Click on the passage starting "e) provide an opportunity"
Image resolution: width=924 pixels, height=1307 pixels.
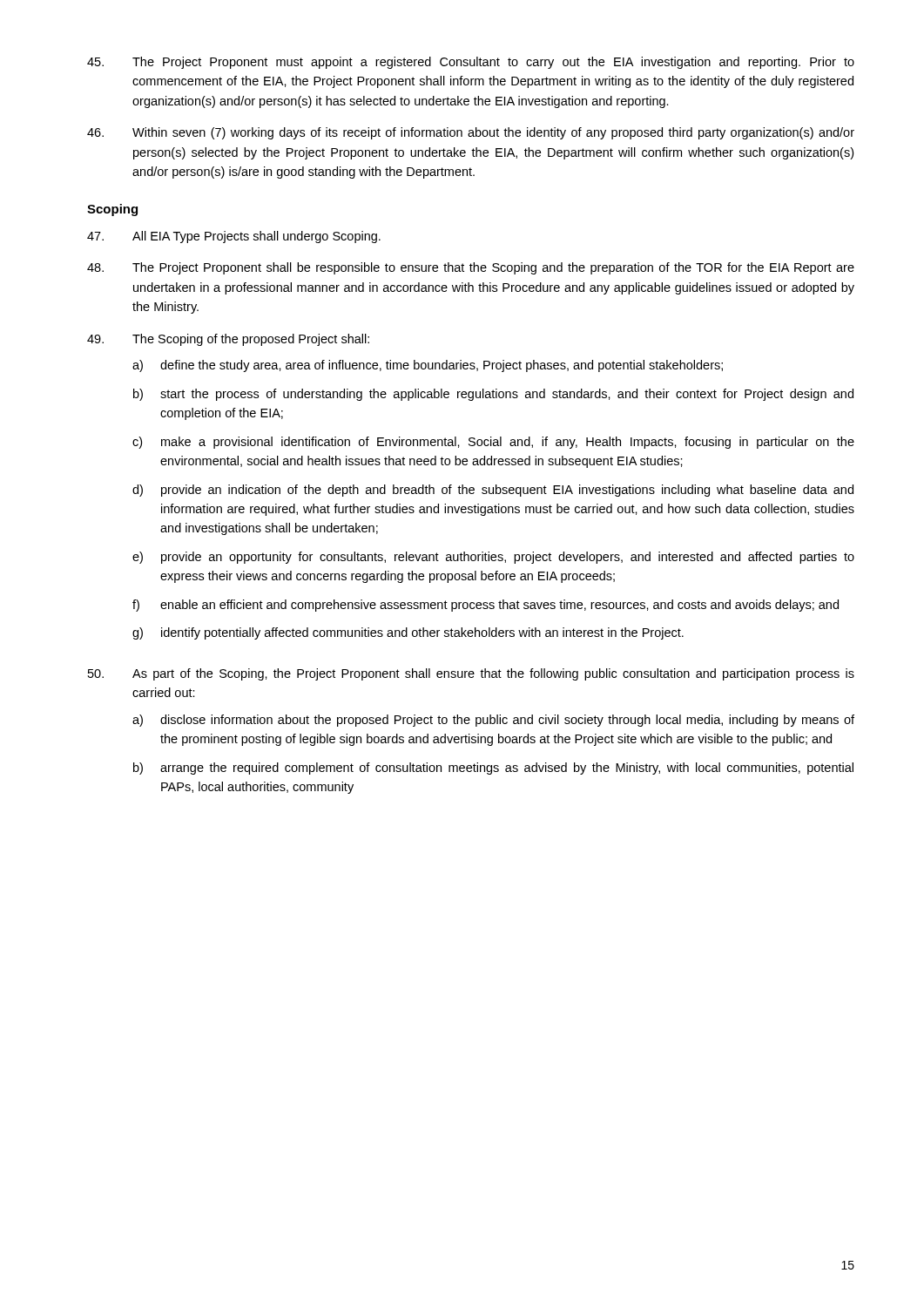[493, 567]
